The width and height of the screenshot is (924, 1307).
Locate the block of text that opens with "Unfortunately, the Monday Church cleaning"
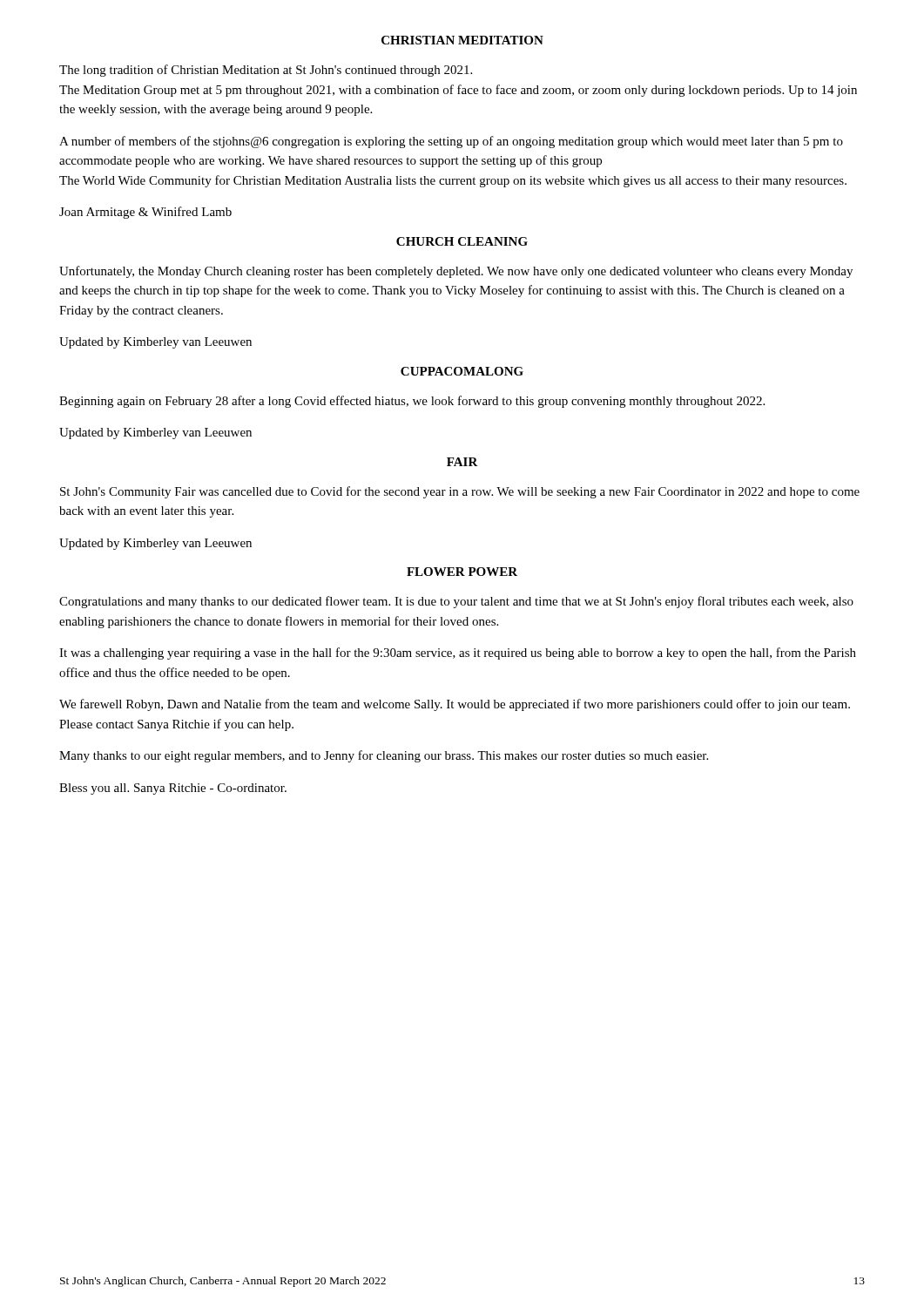[456, 290]
